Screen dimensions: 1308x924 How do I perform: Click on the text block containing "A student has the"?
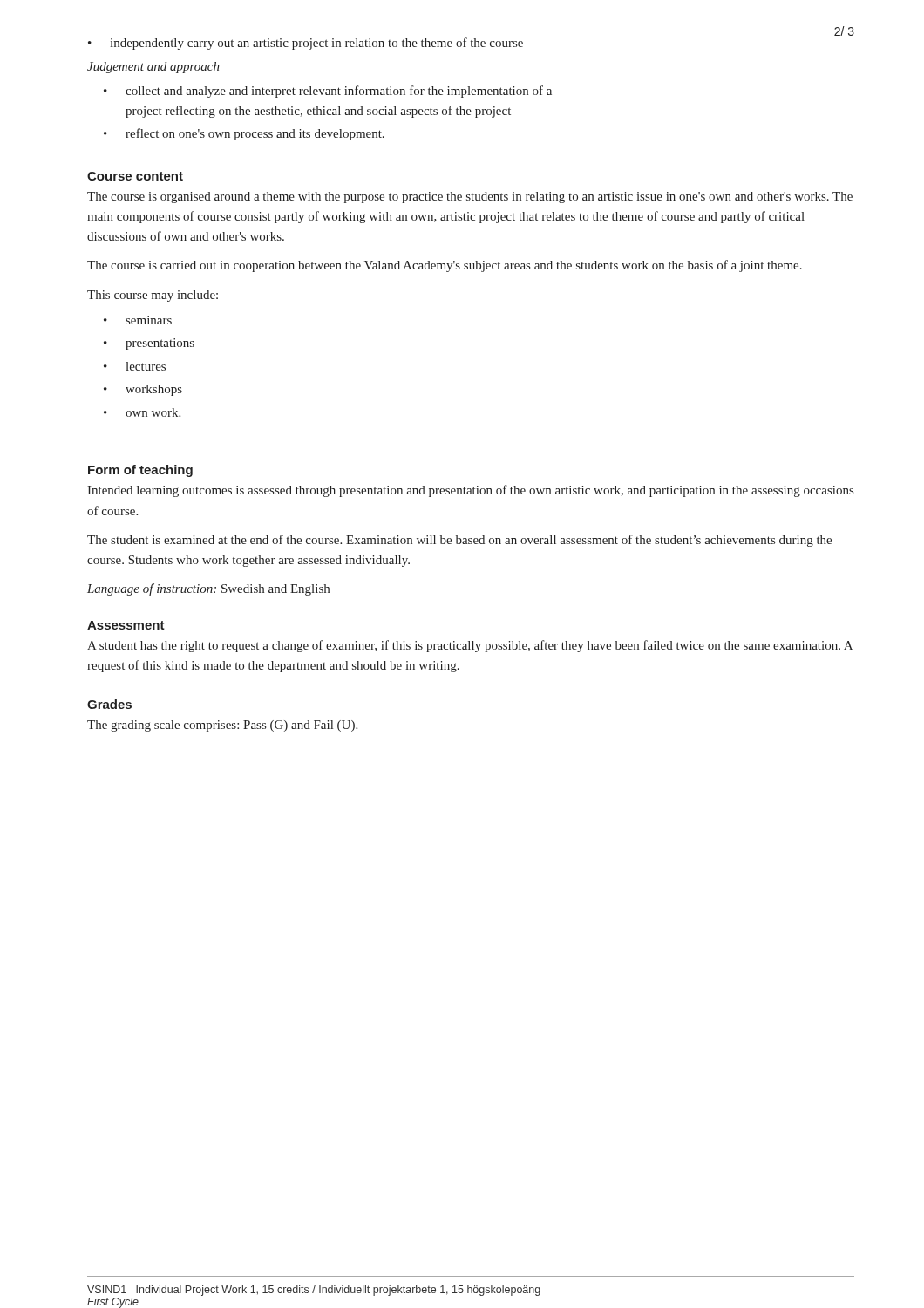pos(470,655)
